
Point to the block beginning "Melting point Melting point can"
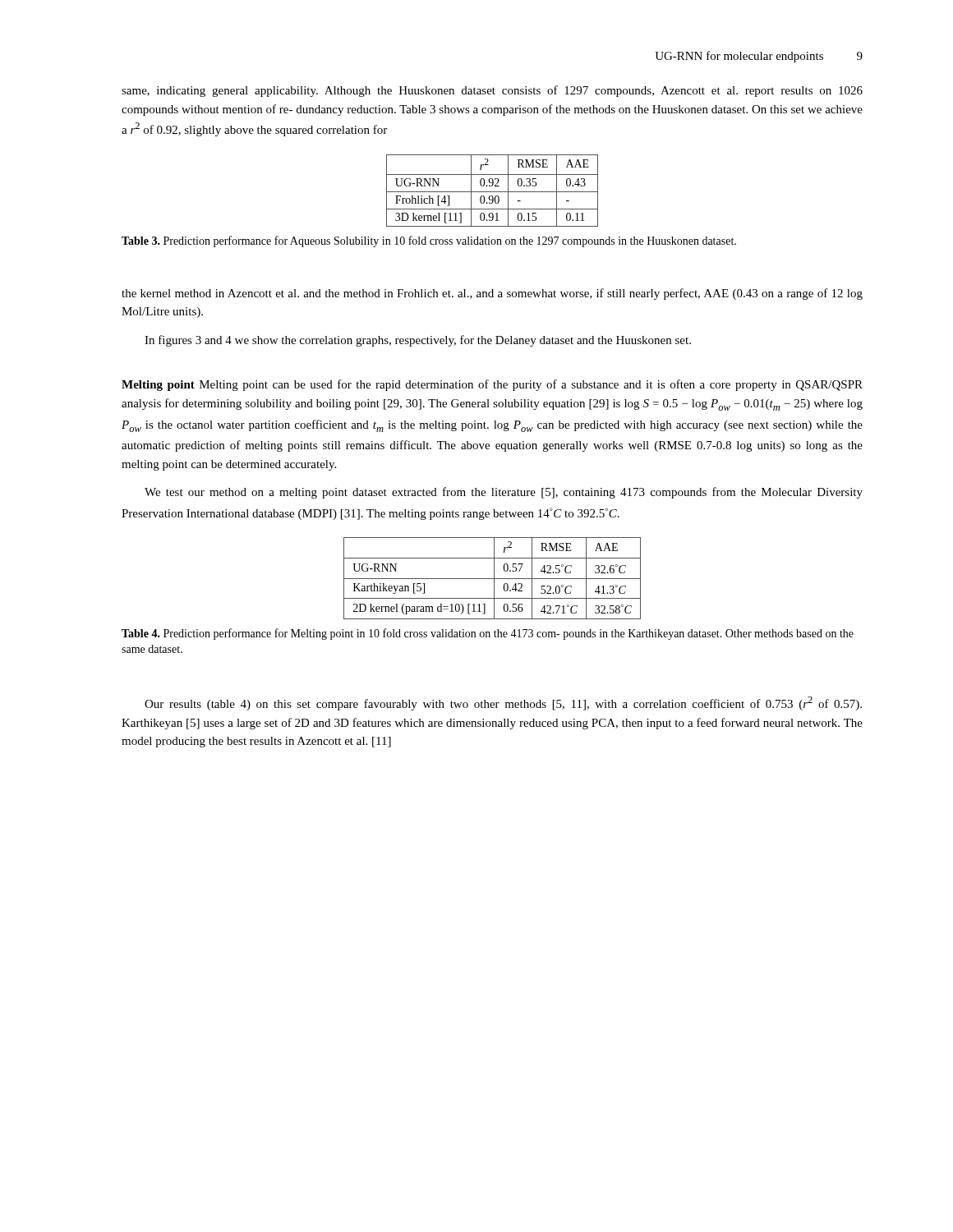(492, 449)
